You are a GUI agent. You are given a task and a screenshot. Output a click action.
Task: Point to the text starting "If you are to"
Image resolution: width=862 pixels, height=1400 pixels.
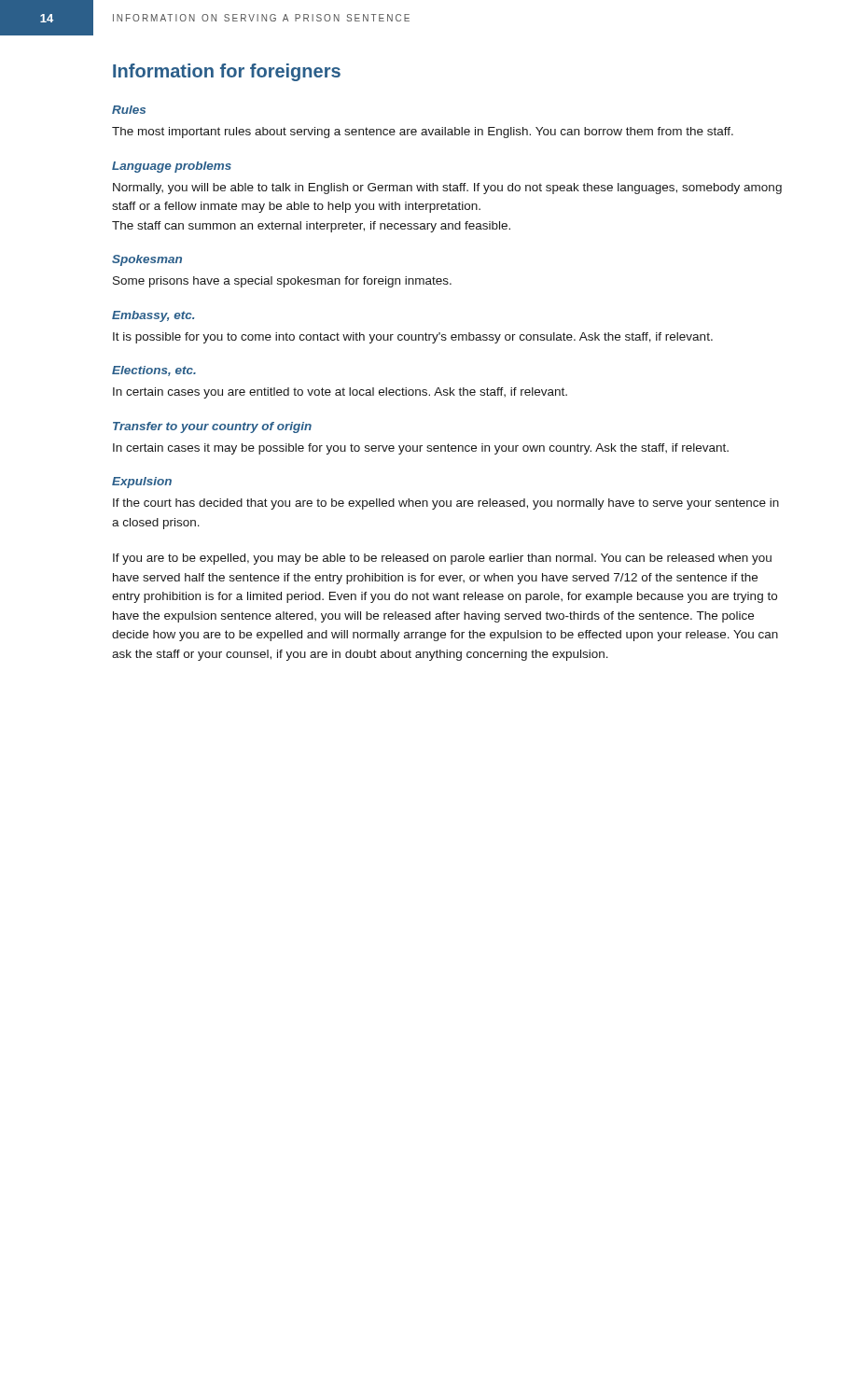pyautogui.click(x=450, y=606)
